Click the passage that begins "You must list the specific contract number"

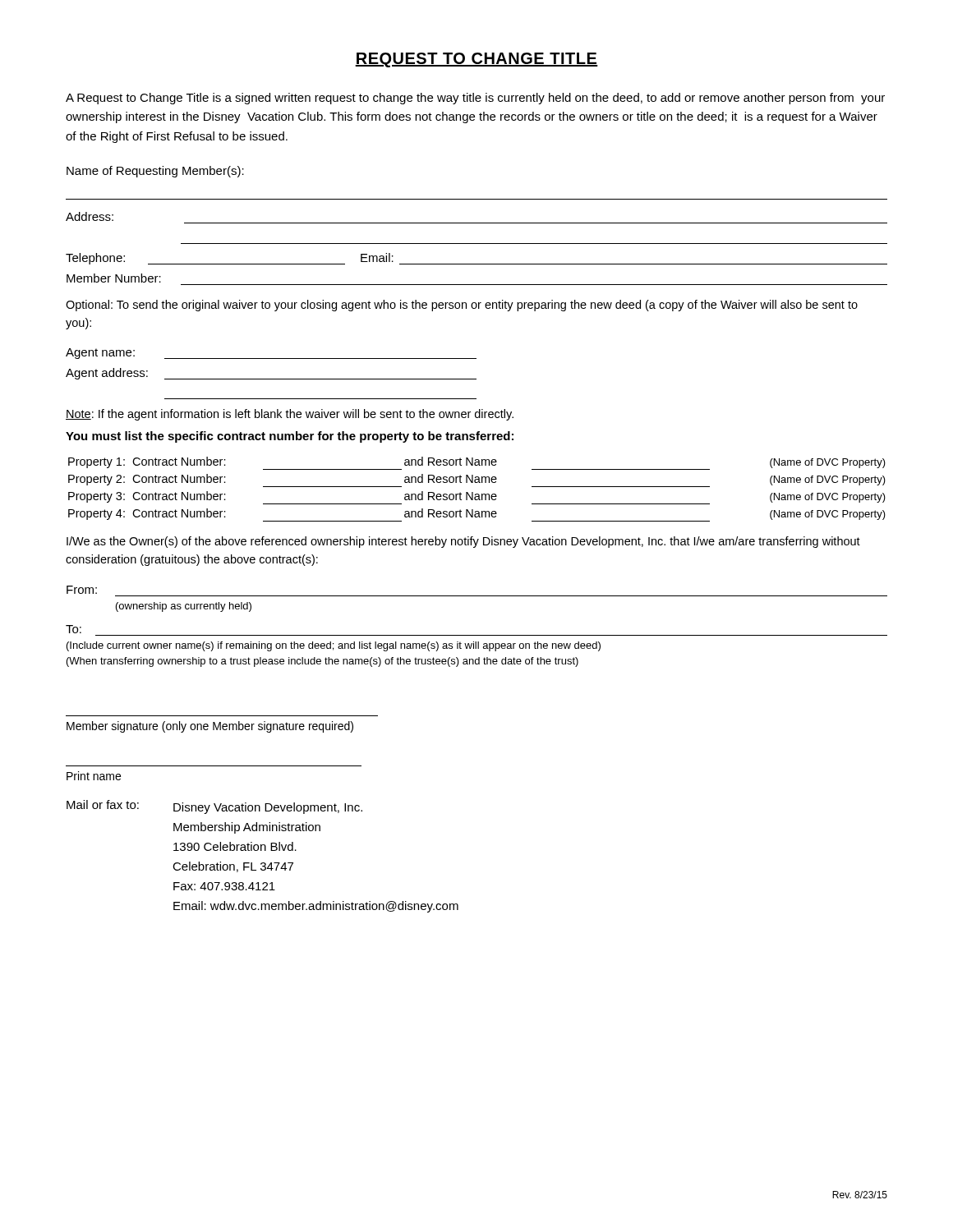pyautogui.click(x=290, y=436)
